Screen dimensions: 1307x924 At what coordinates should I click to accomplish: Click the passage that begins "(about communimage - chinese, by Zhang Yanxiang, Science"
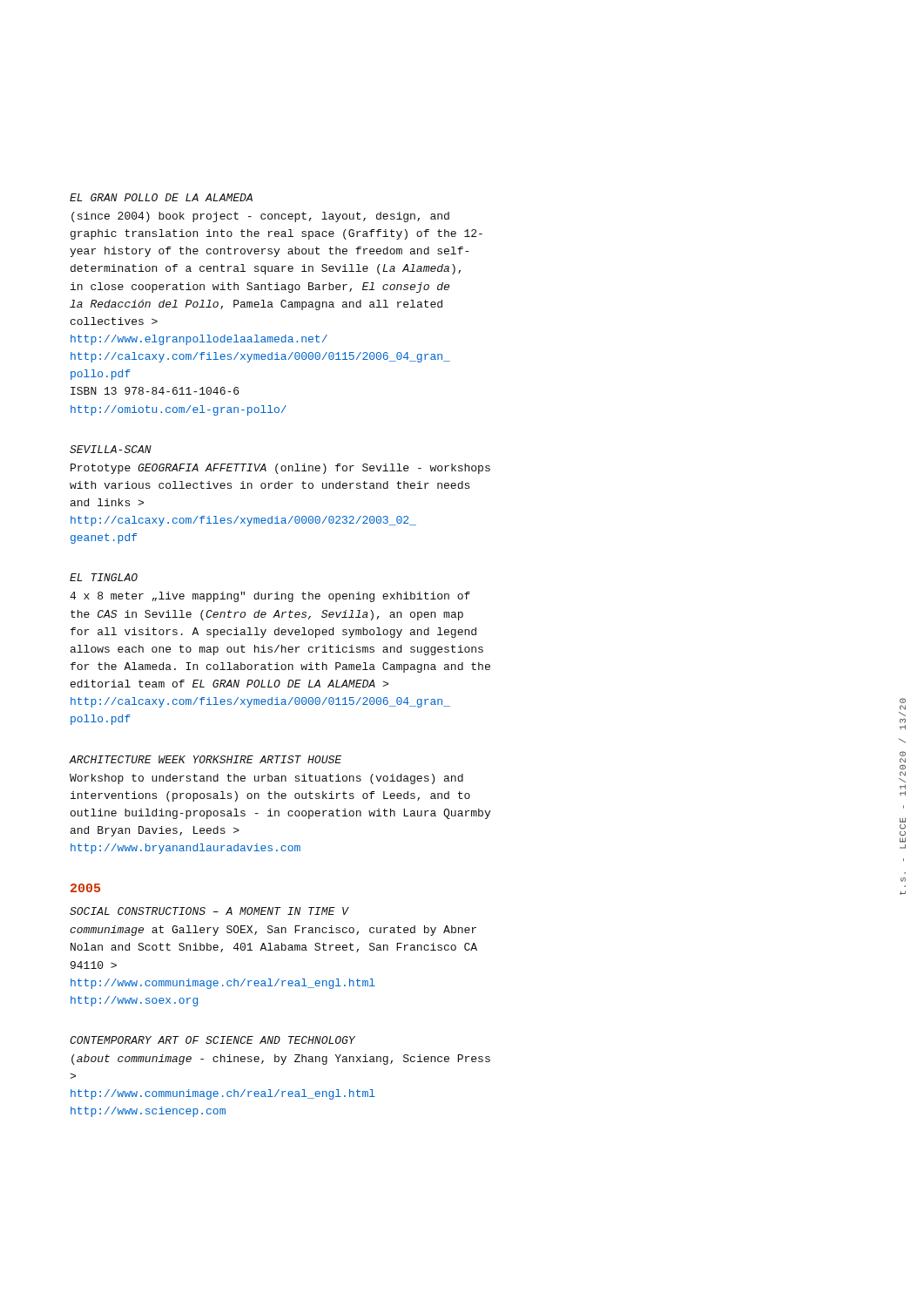point(281,1060)
